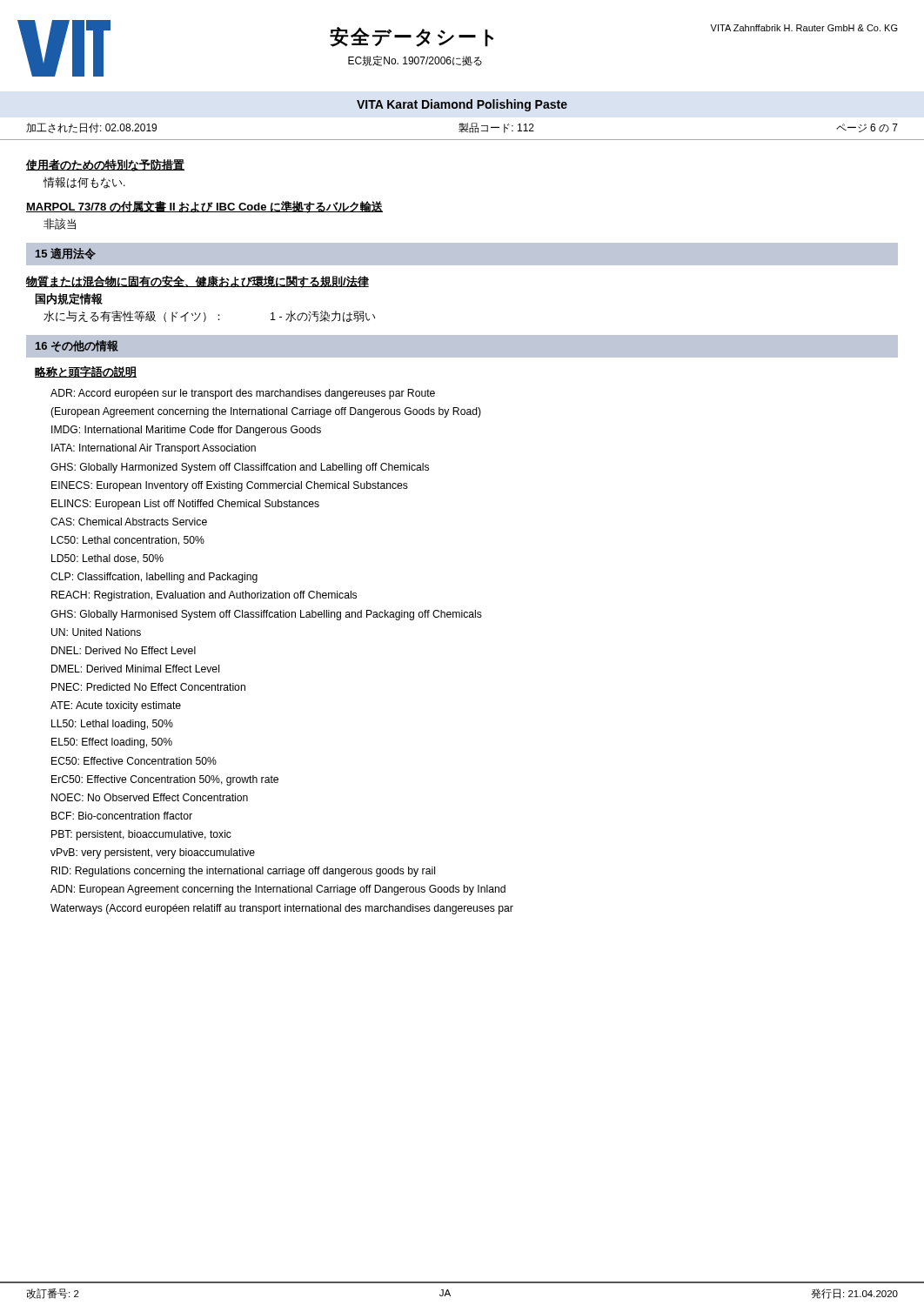924x1305 pixels.
Task: Point to the block beginning "ATE: Acute toxicity"
Action: point(116,706)
